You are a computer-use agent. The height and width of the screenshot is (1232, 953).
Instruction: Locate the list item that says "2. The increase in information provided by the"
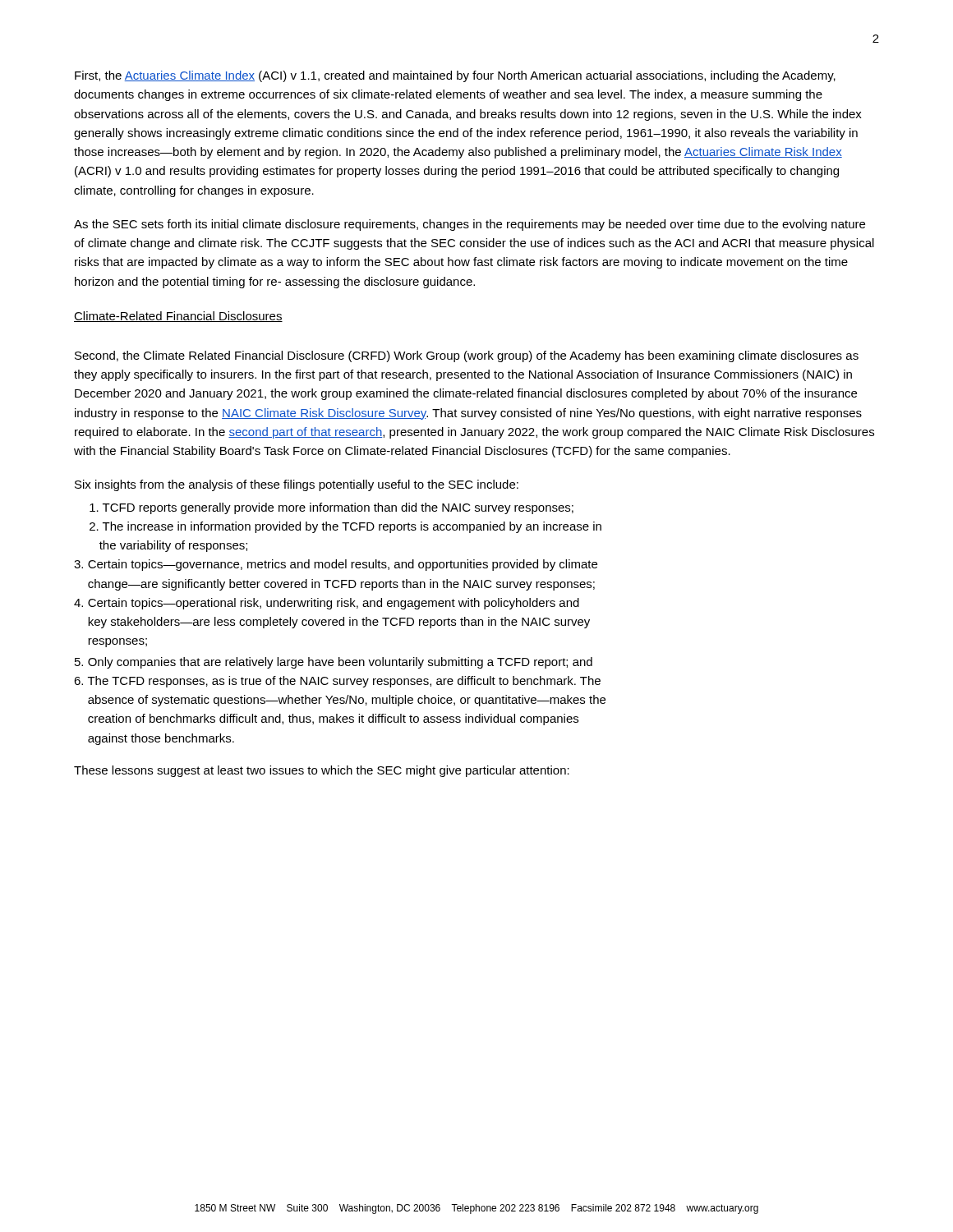coord(344,535)
